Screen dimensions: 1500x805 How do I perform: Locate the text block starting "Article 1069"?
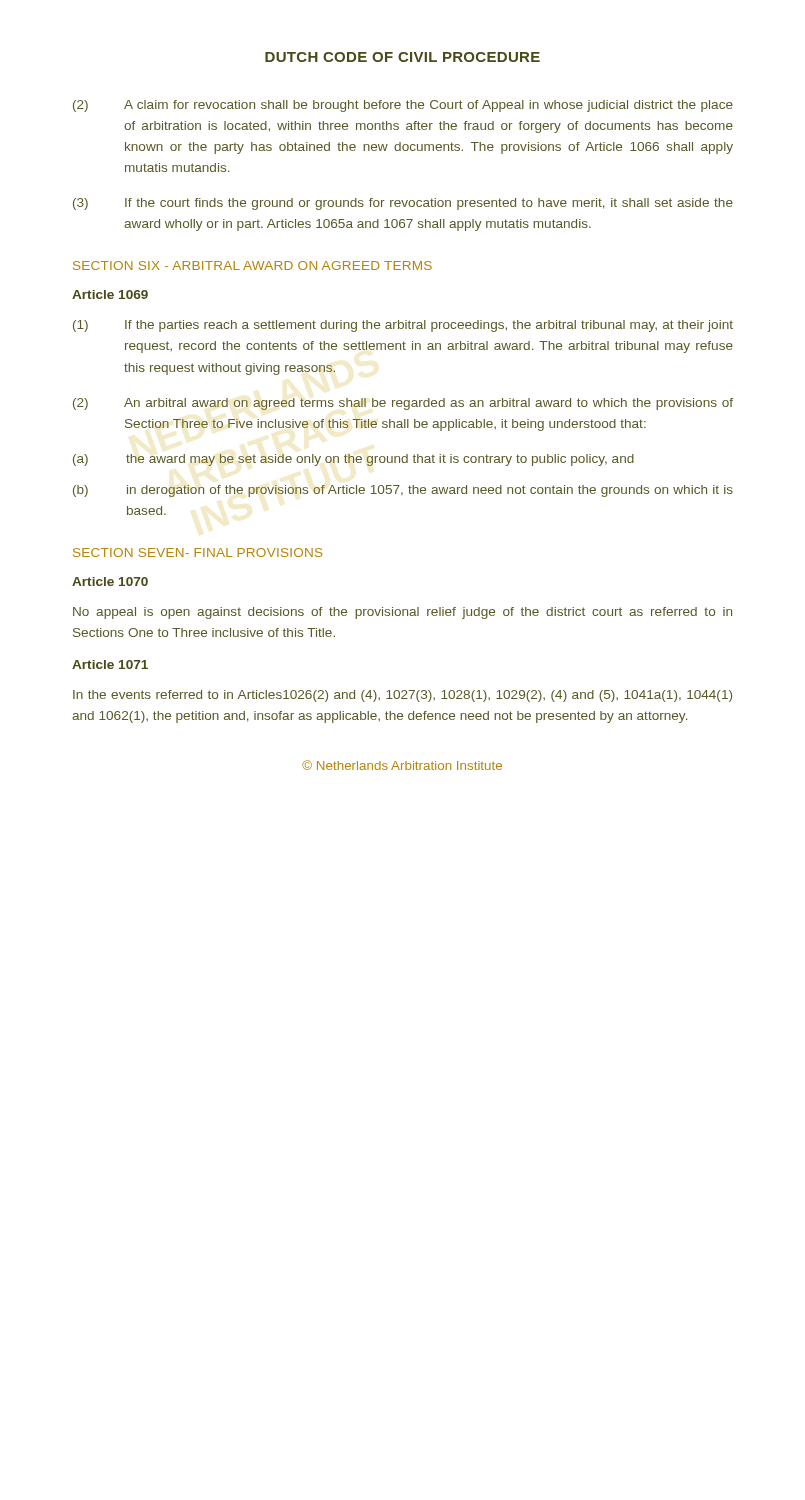tap(110, 295)
